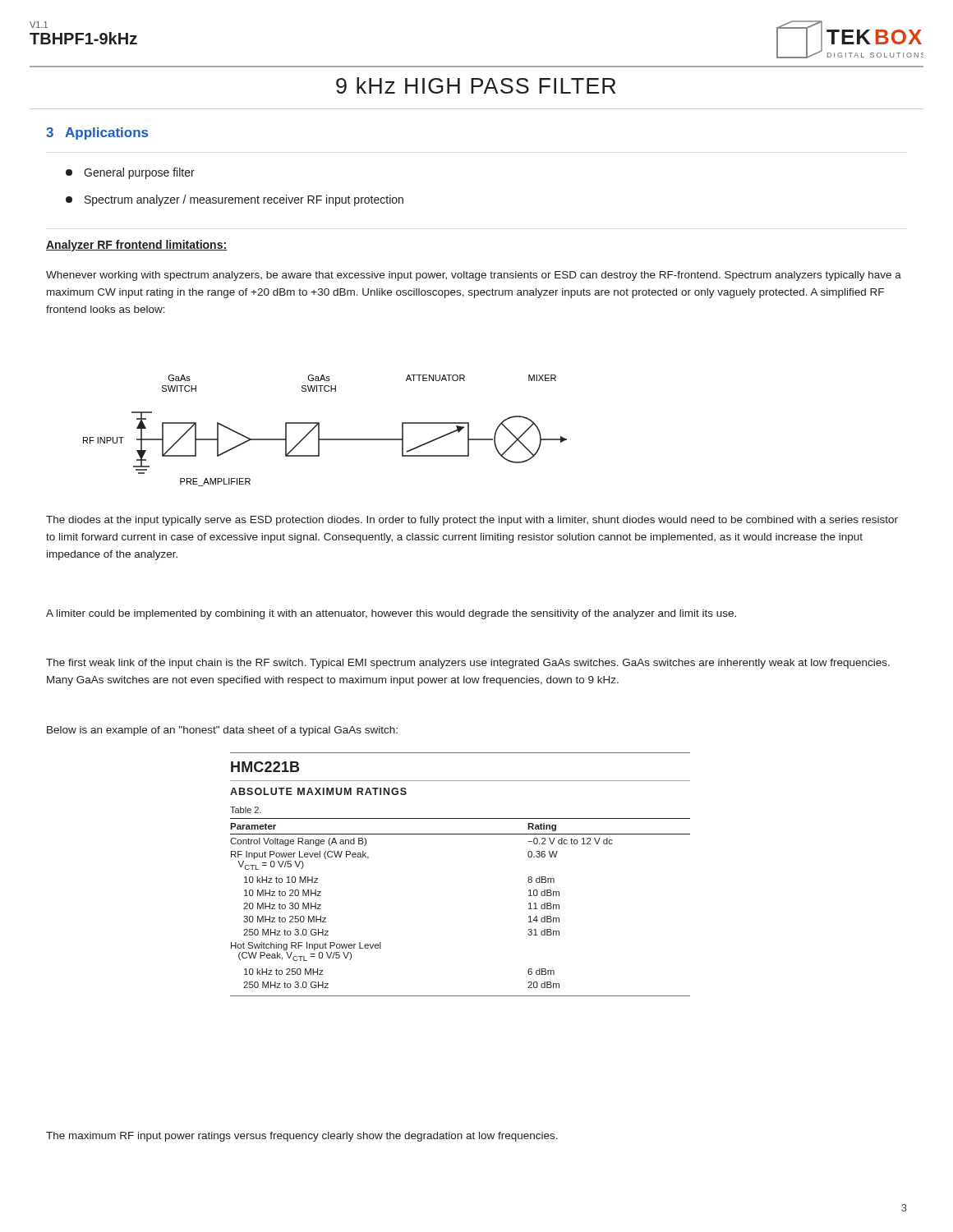Find the block on this page that starts "The maximum RF input power ratings versus"
Screen dimensions: 1232x953
coord(302,1136)
